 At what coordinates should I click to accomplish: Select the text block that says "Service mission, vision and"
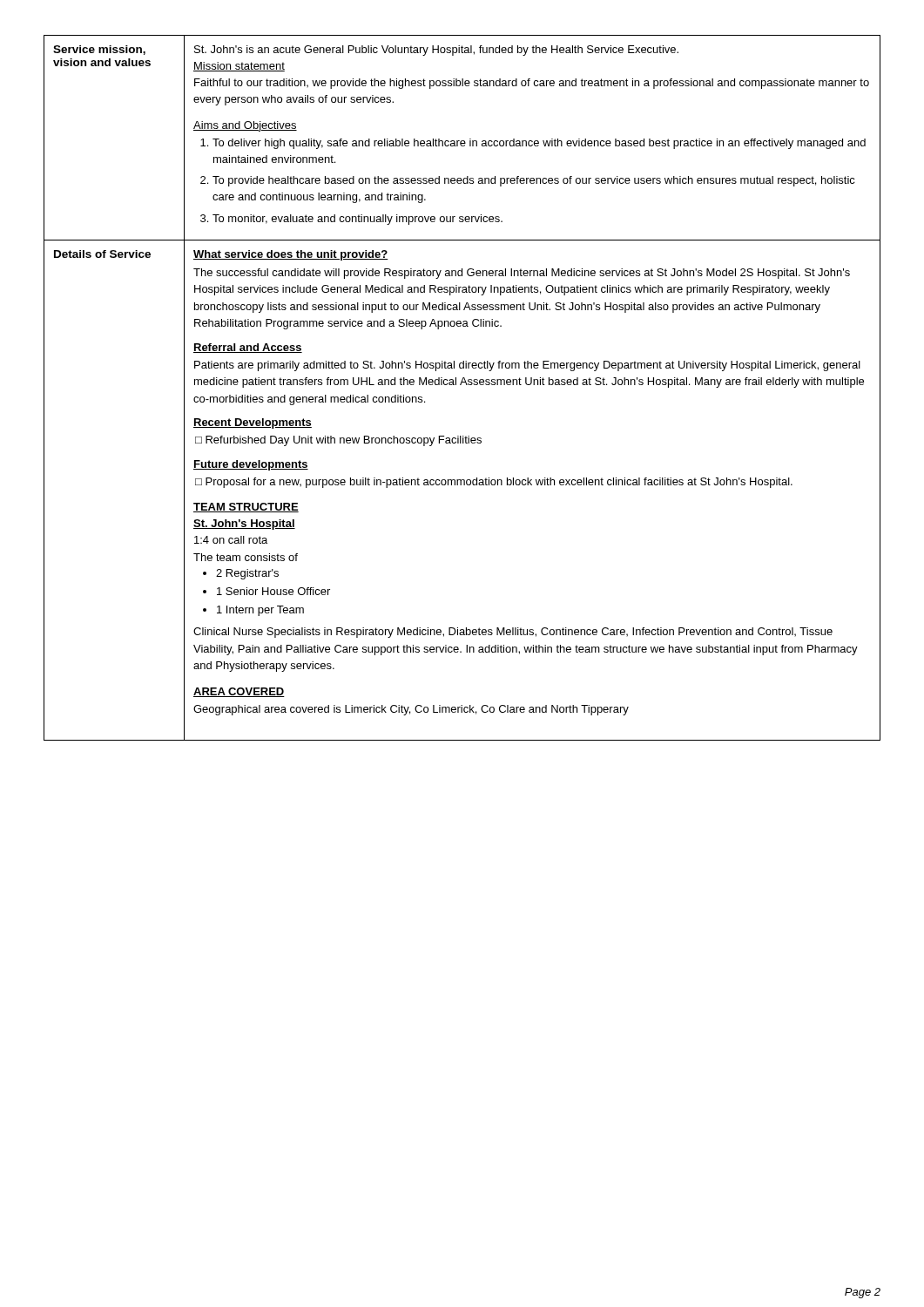pyautogui.click(x=102, y=56)
